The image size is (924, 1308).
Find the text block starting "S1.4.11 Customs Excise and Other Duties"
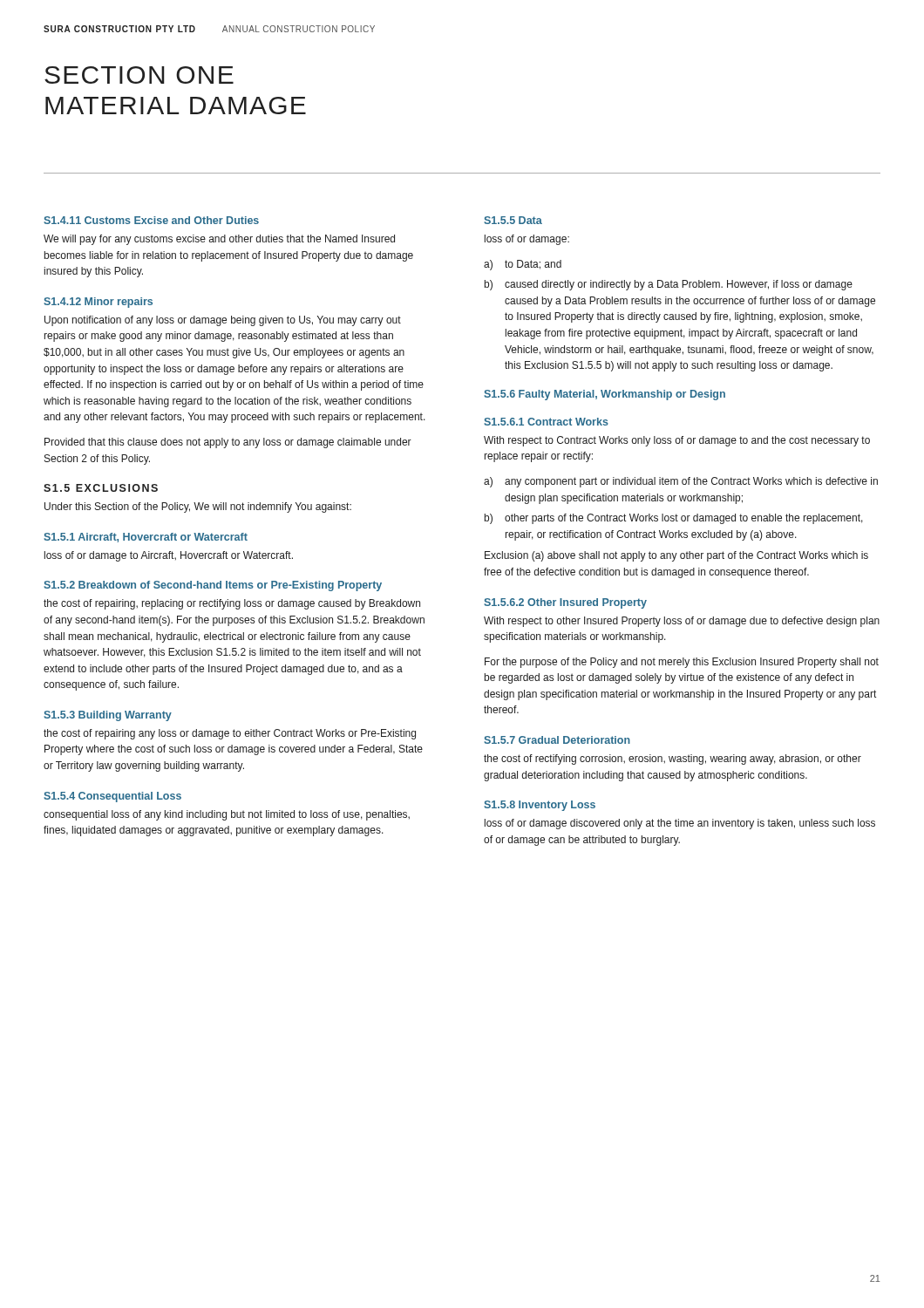[151, 221]
